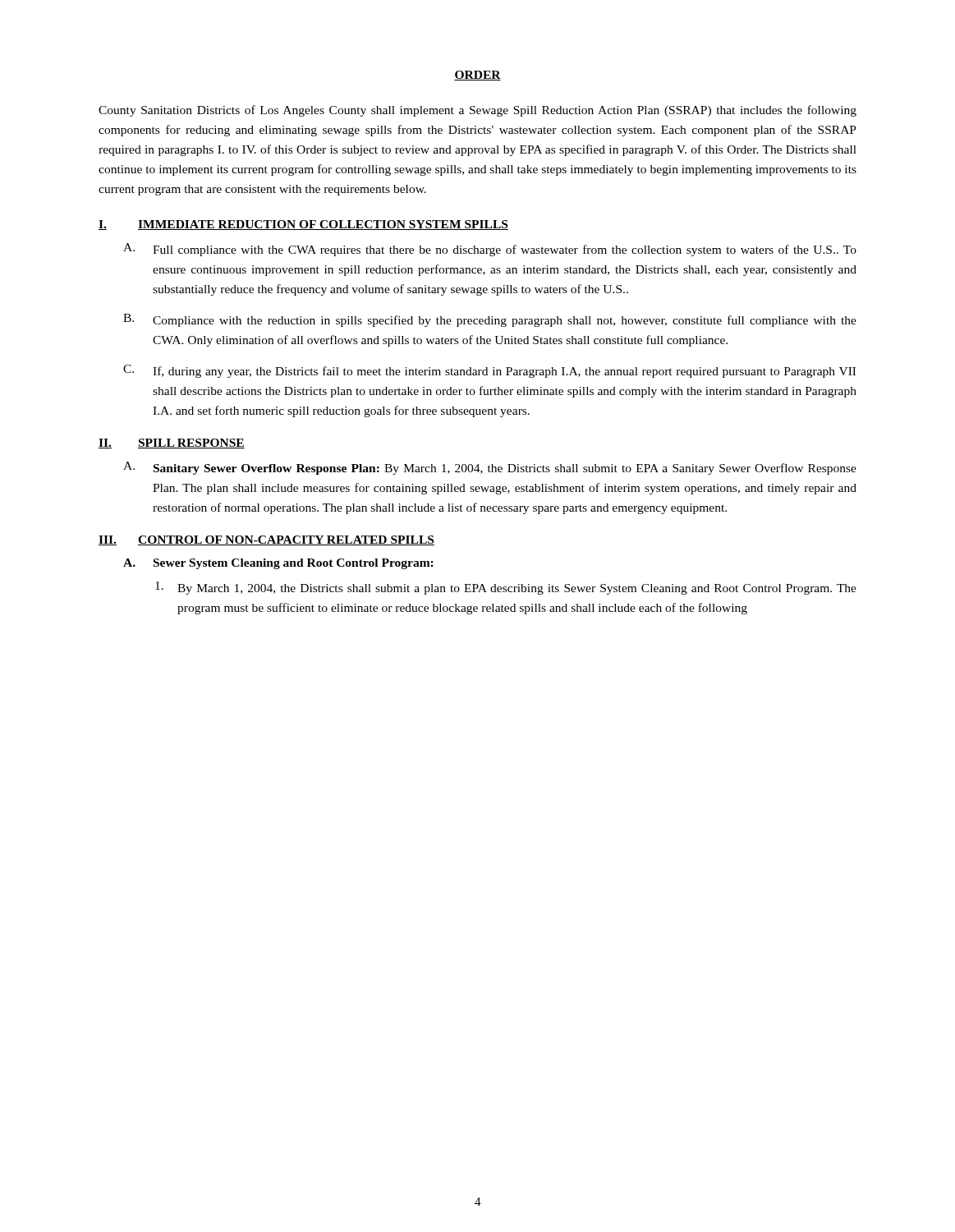Select the text block starting "III. CONTROL OF NON-CAPACITY RELATED SPILLS"
Image resolution: width=955 pixels, height=1232 pixels.
click(266, 540)
